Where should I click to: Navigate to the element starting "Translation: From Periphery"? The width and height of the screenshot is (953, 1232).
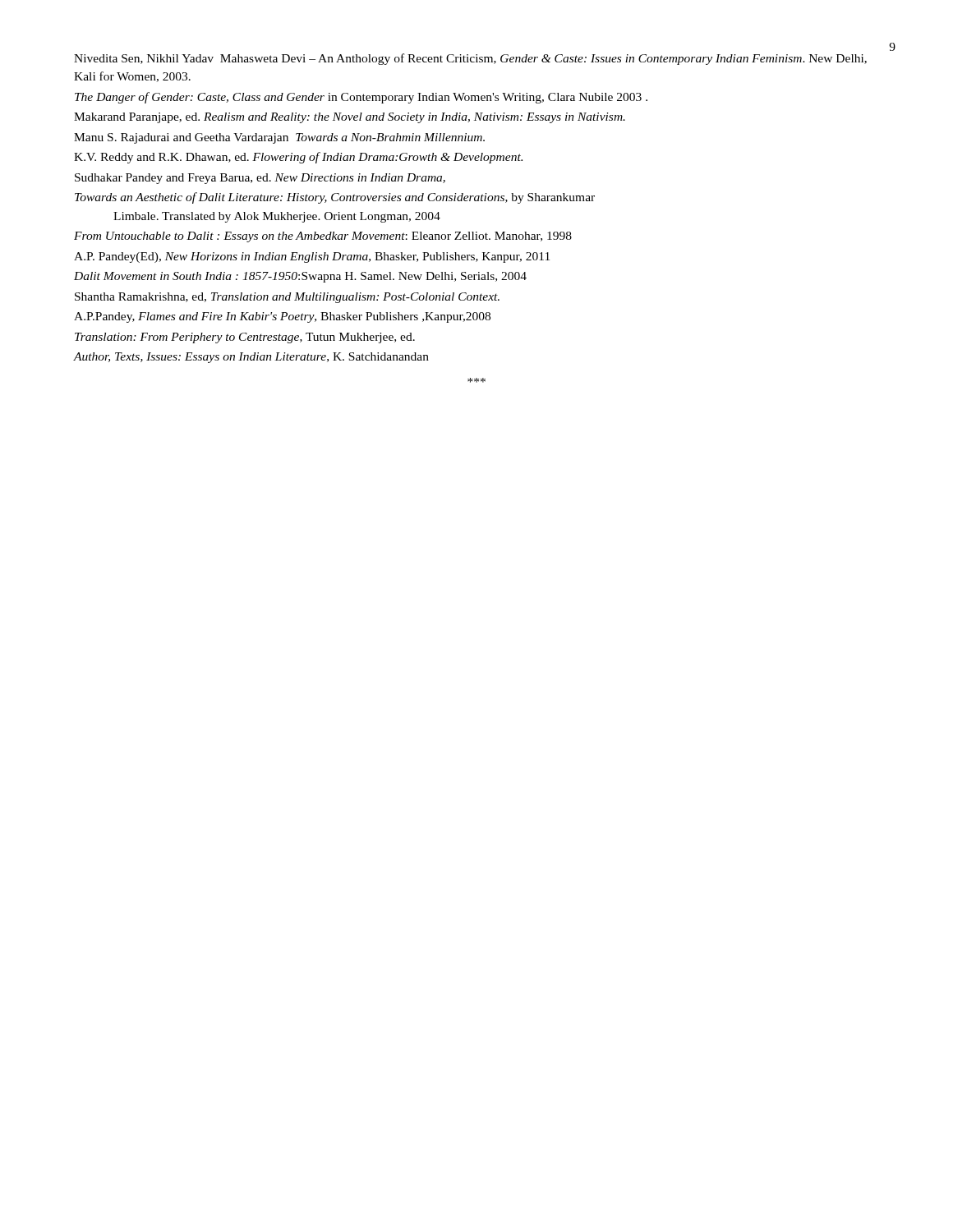245,336
